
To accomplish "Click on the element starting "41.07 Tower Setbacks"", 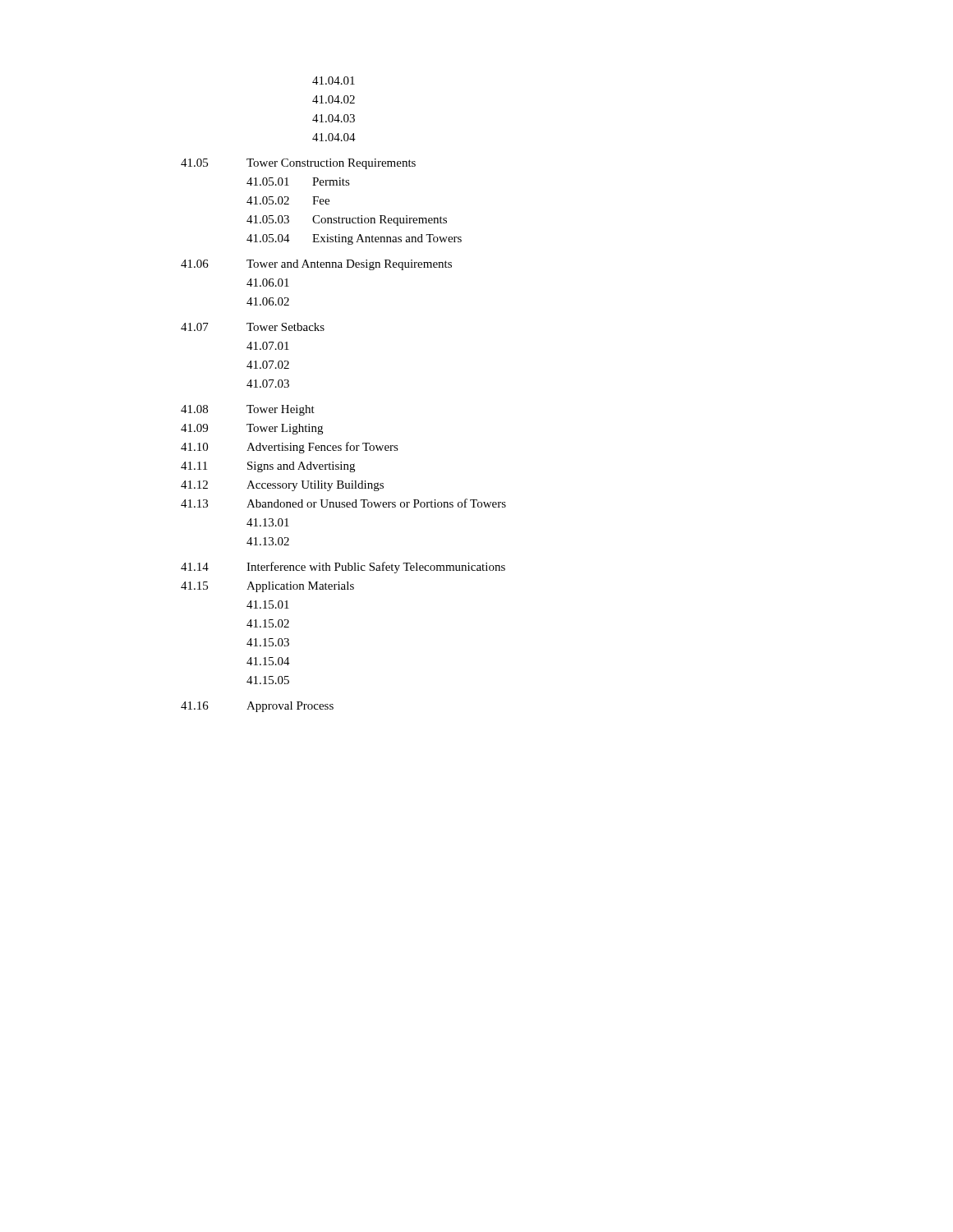I will (253, 327).
